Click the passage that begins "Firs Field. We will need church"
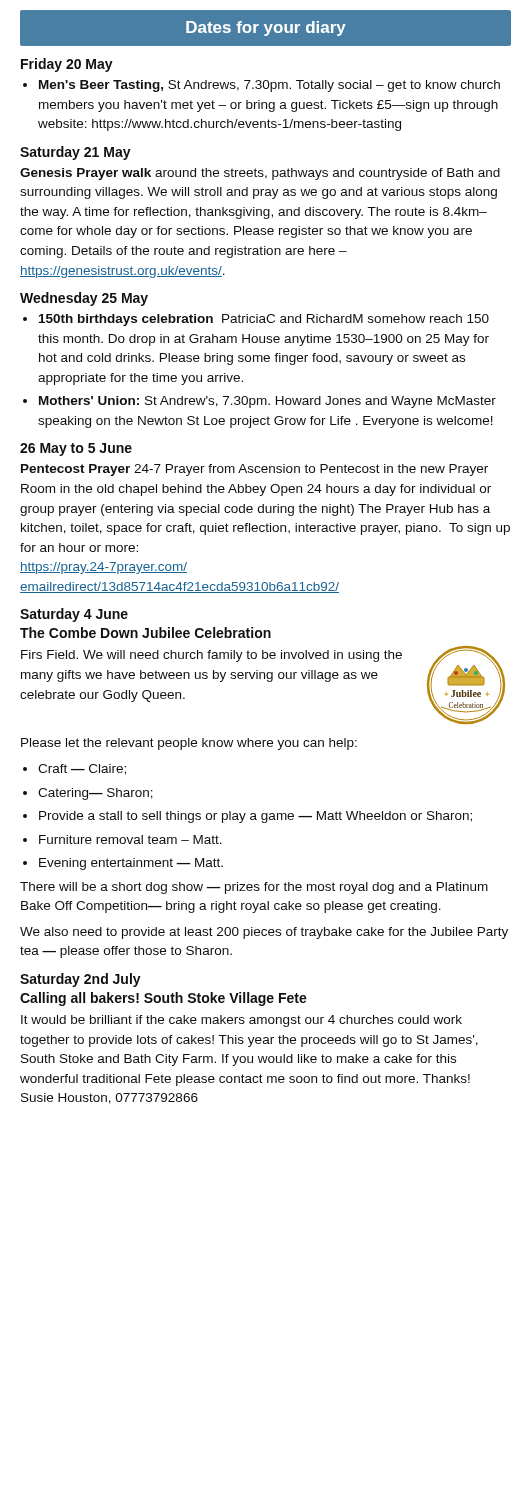Viewport: 531px width, 1500px height. 211,674
